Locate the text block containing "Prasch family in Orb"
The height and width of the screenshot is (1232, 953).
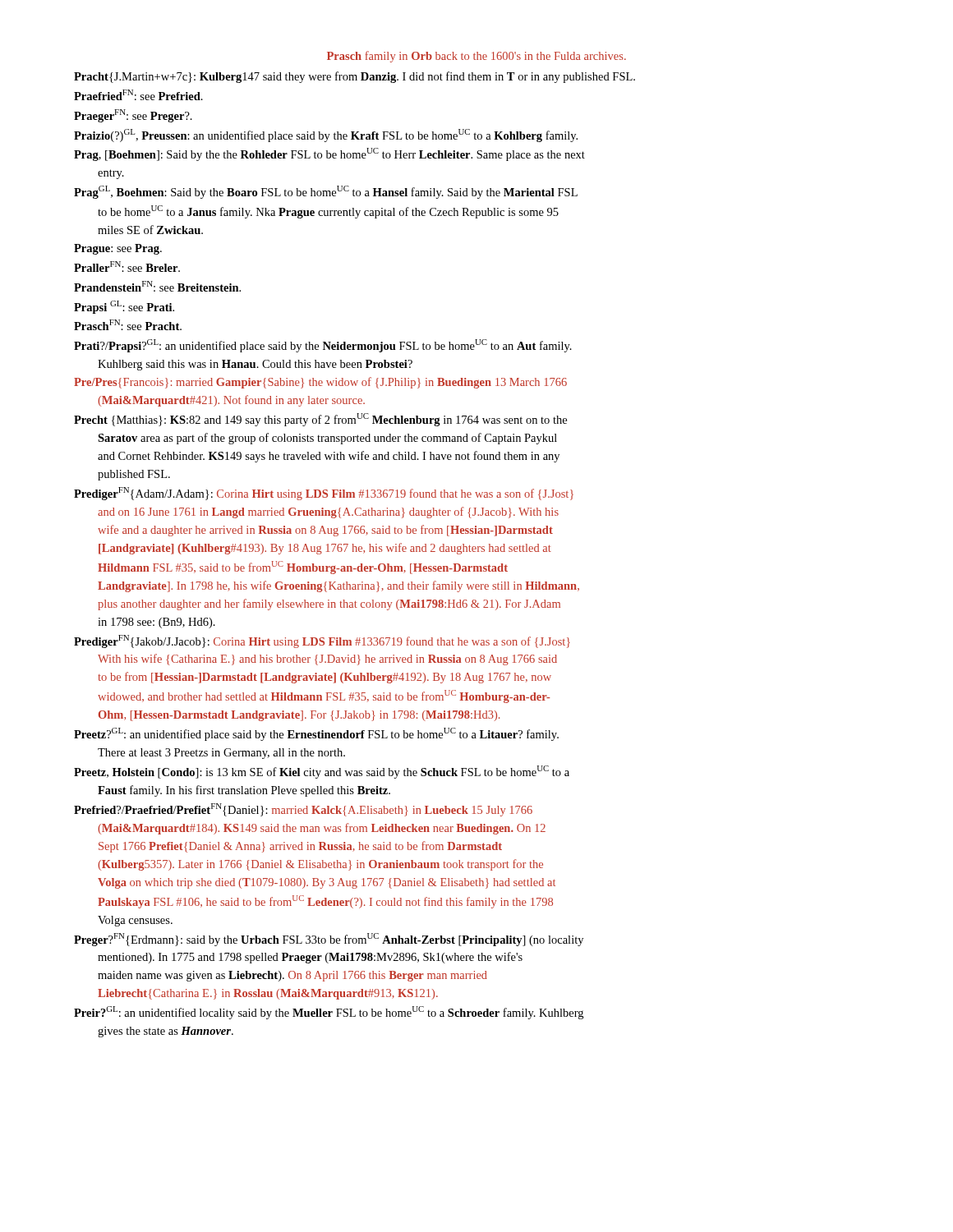pyautogui.click(x=476, y=56)
